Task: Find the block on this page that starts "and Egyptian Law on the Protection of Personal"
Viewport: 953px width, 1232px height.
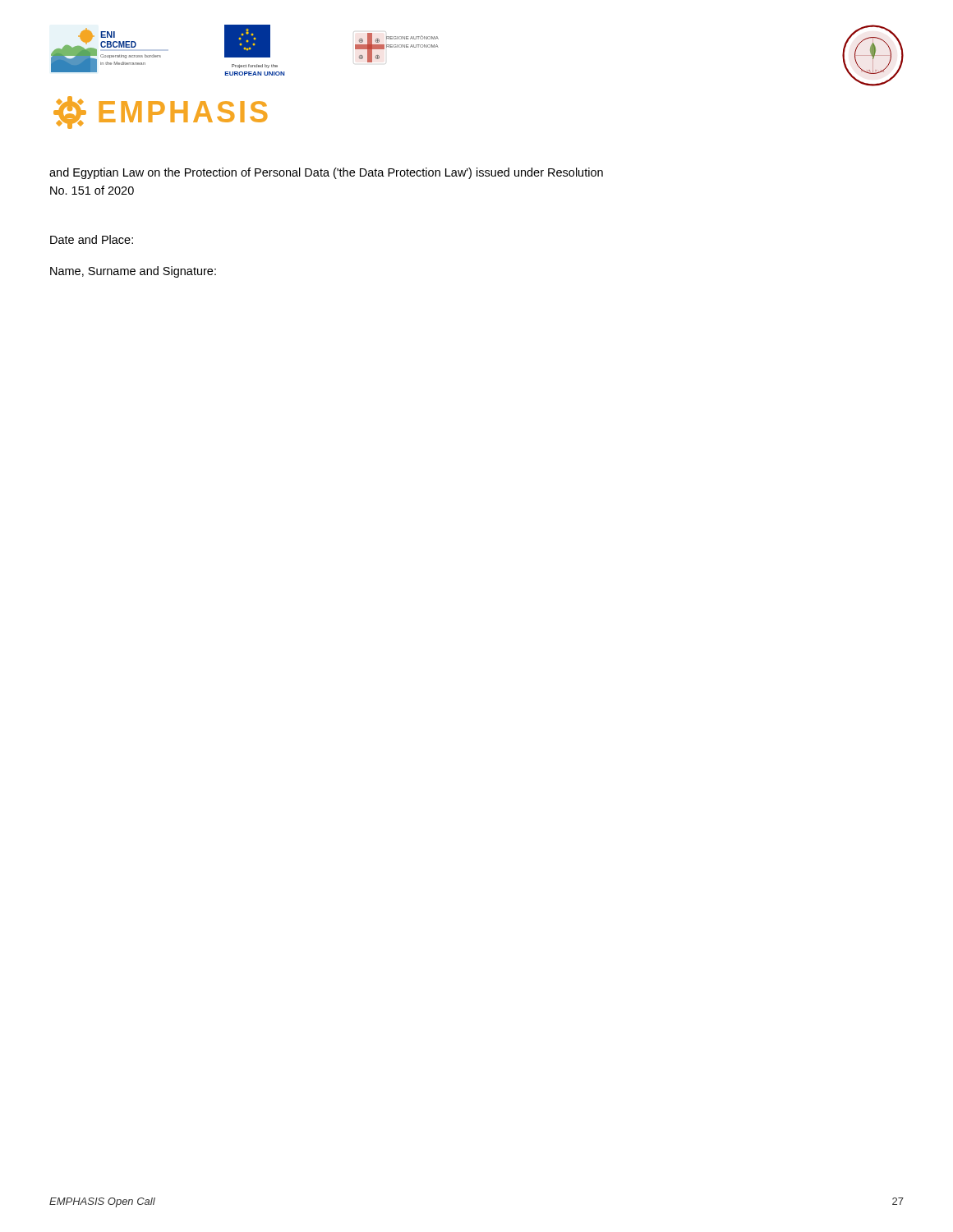Action: click(x=326, y=181)
